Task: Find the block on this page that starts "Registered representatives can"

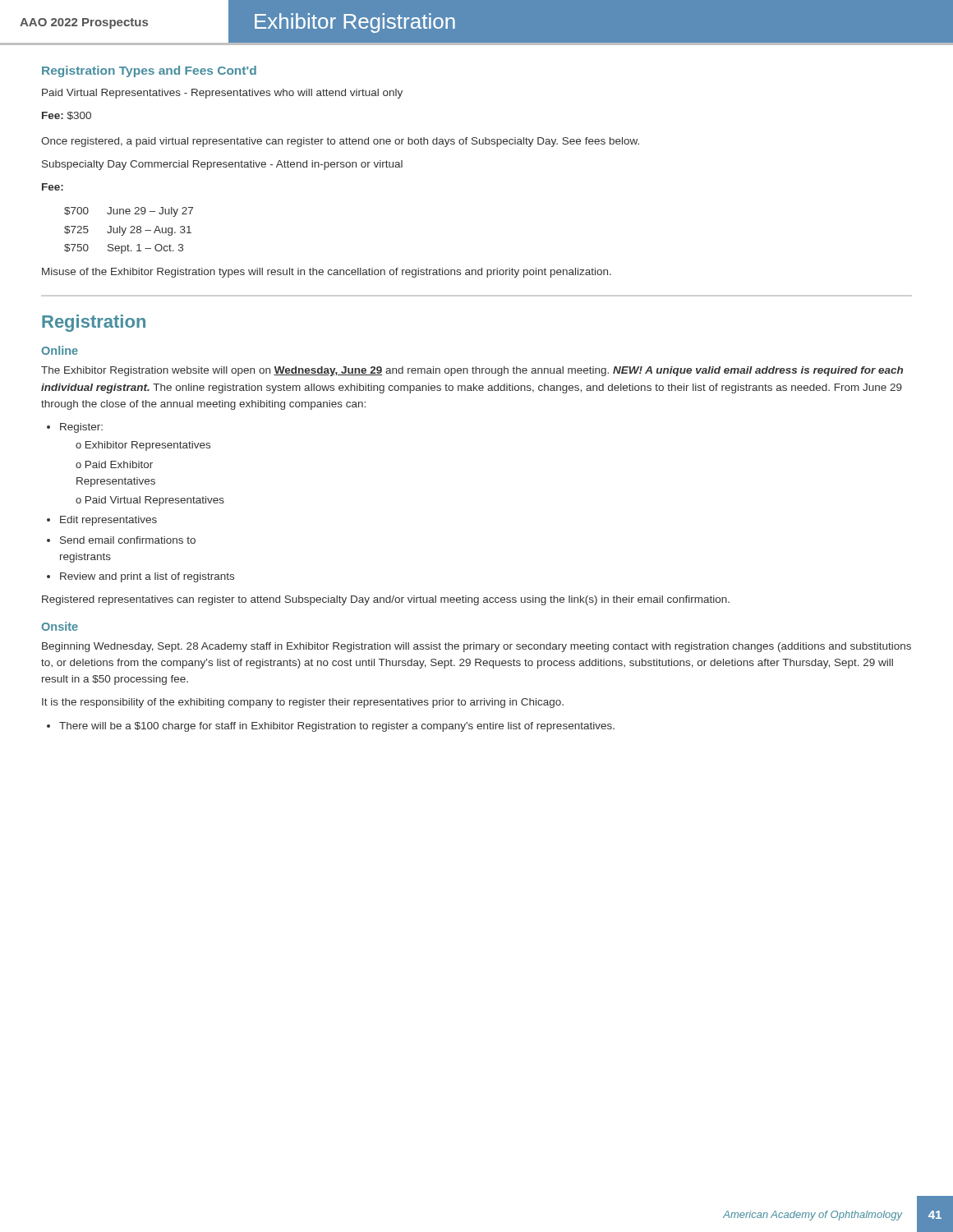Action: click(386, 599)
